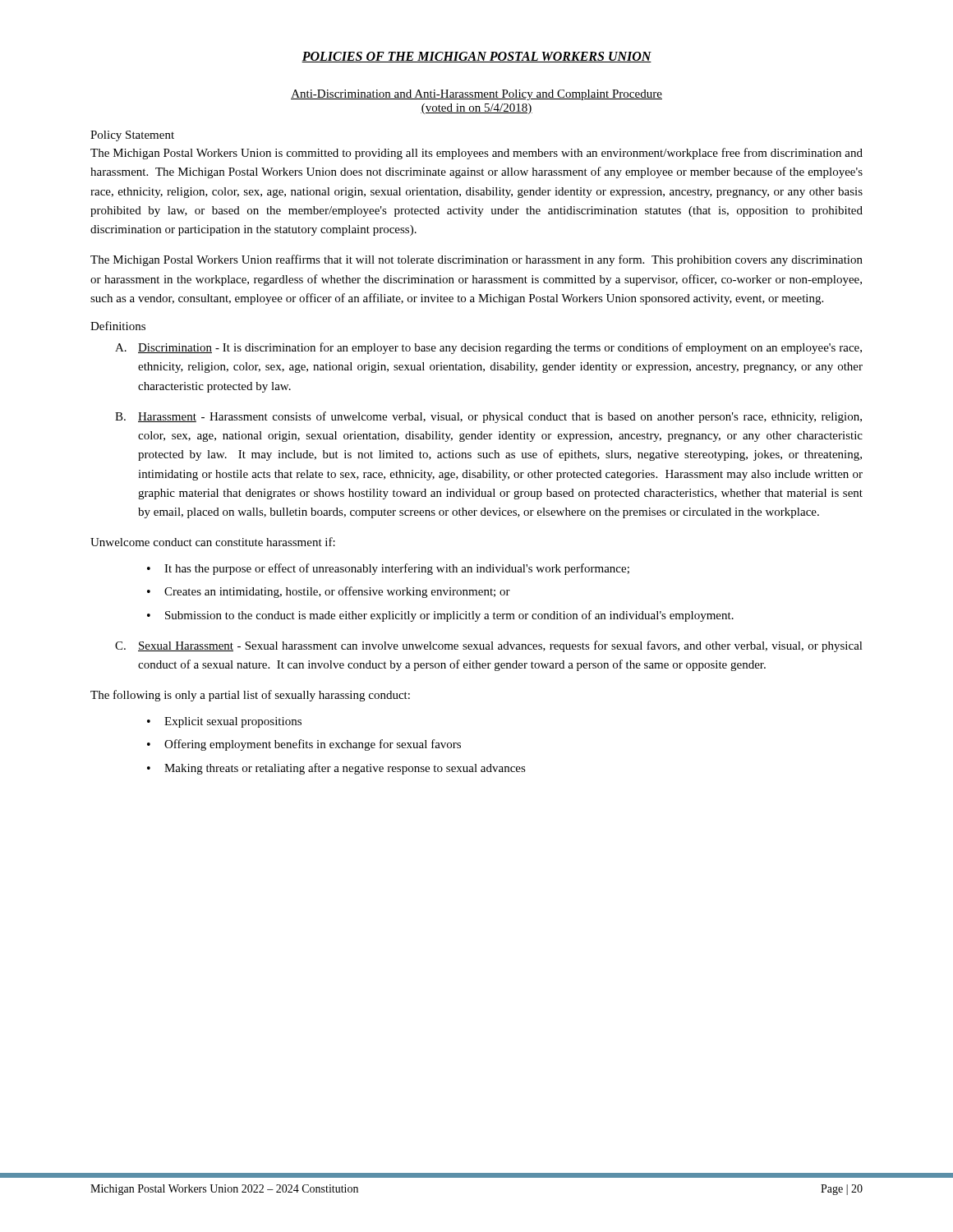Image resolution: width=953 pixels, height=1232 pixels.
Task: Click on the list item containing "• Submission to the conduct is"
Action: pyautogui.click(x=504, y=616)
